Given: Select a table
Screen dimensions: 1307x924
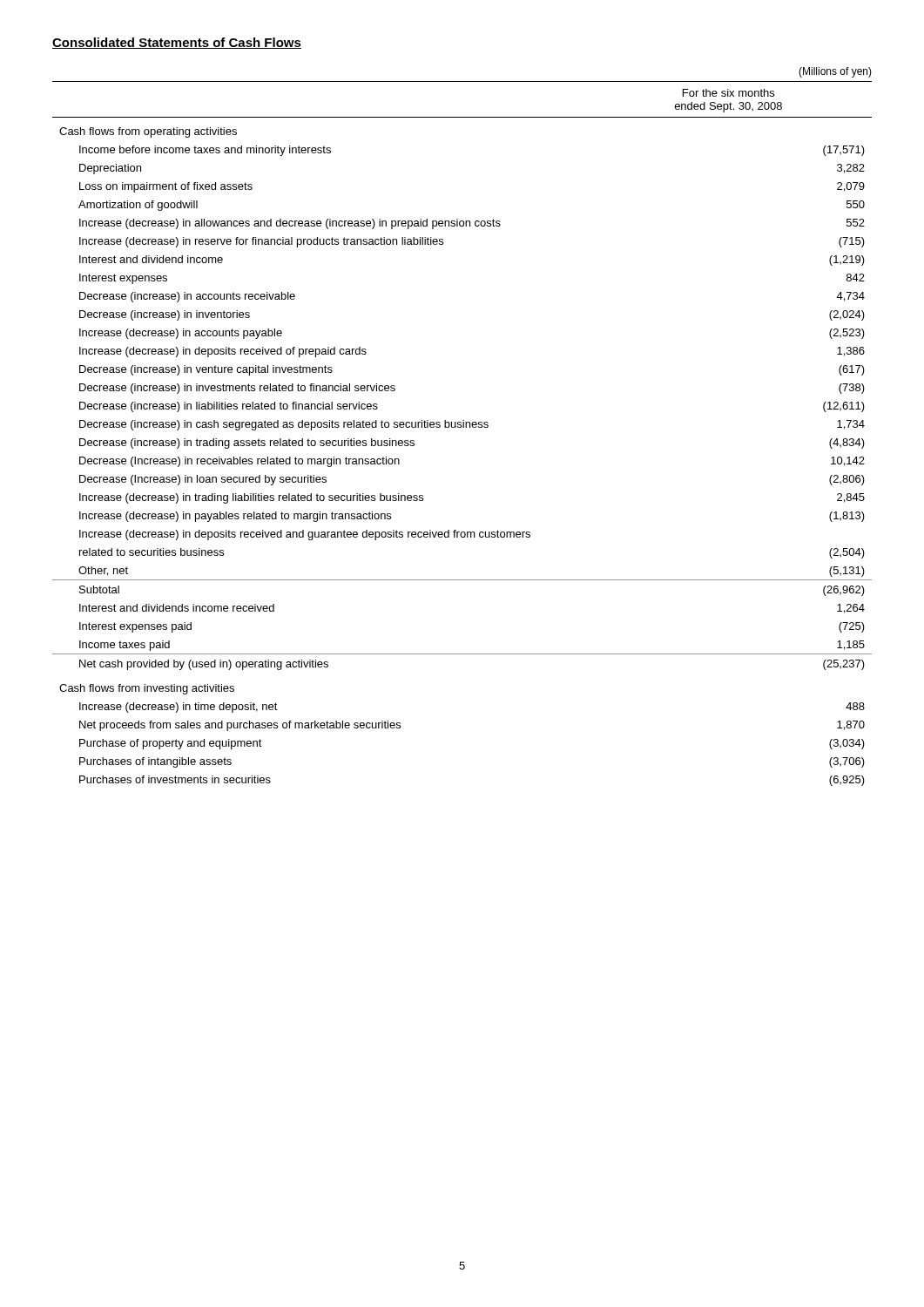Looking at the screenshot, I should tap(462, 427).
